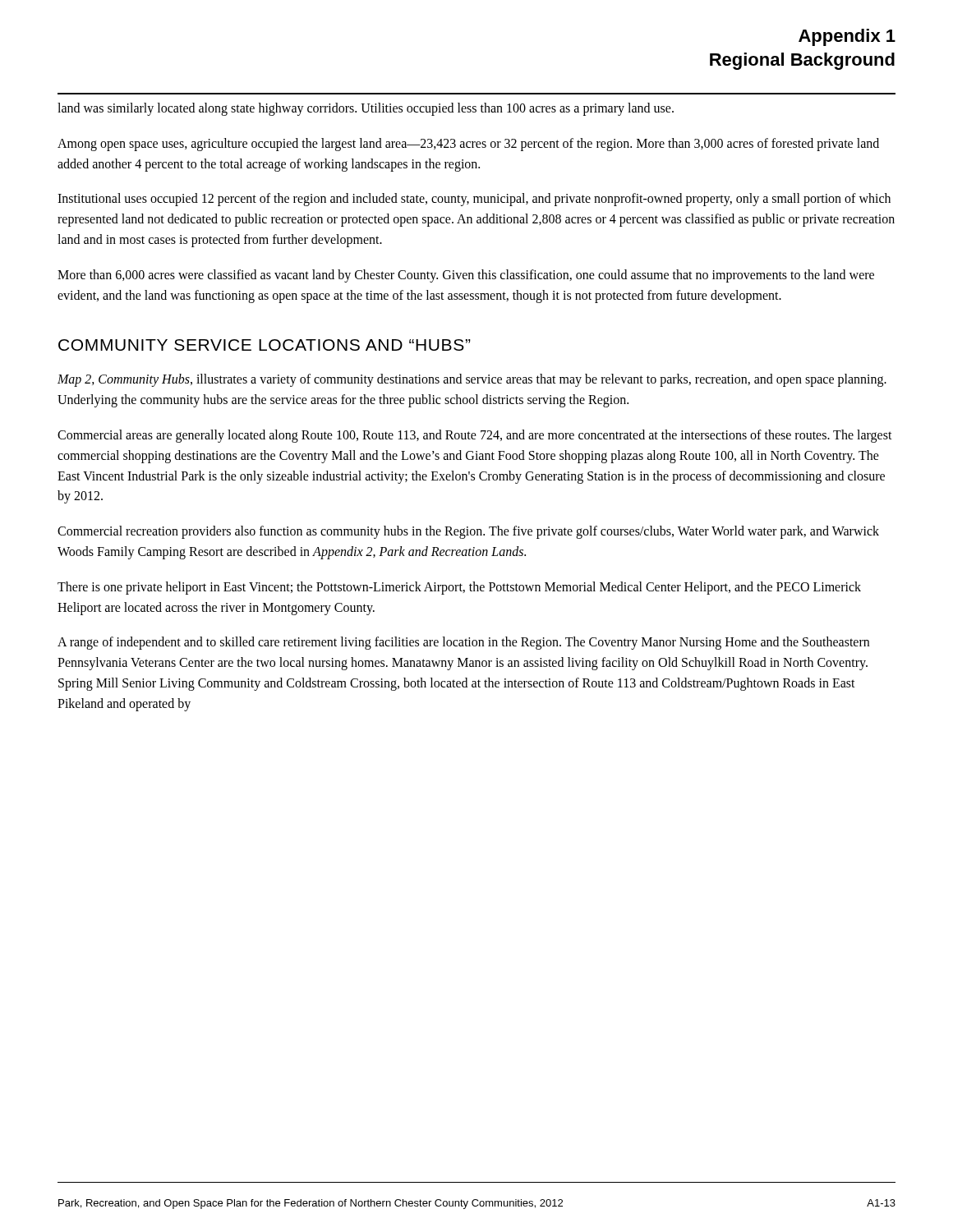Find the block on this page that starts "land was similarly located along state highway"
This screenshot has width=953, height=1232.
pyautogui.click(x=366, y=108)
